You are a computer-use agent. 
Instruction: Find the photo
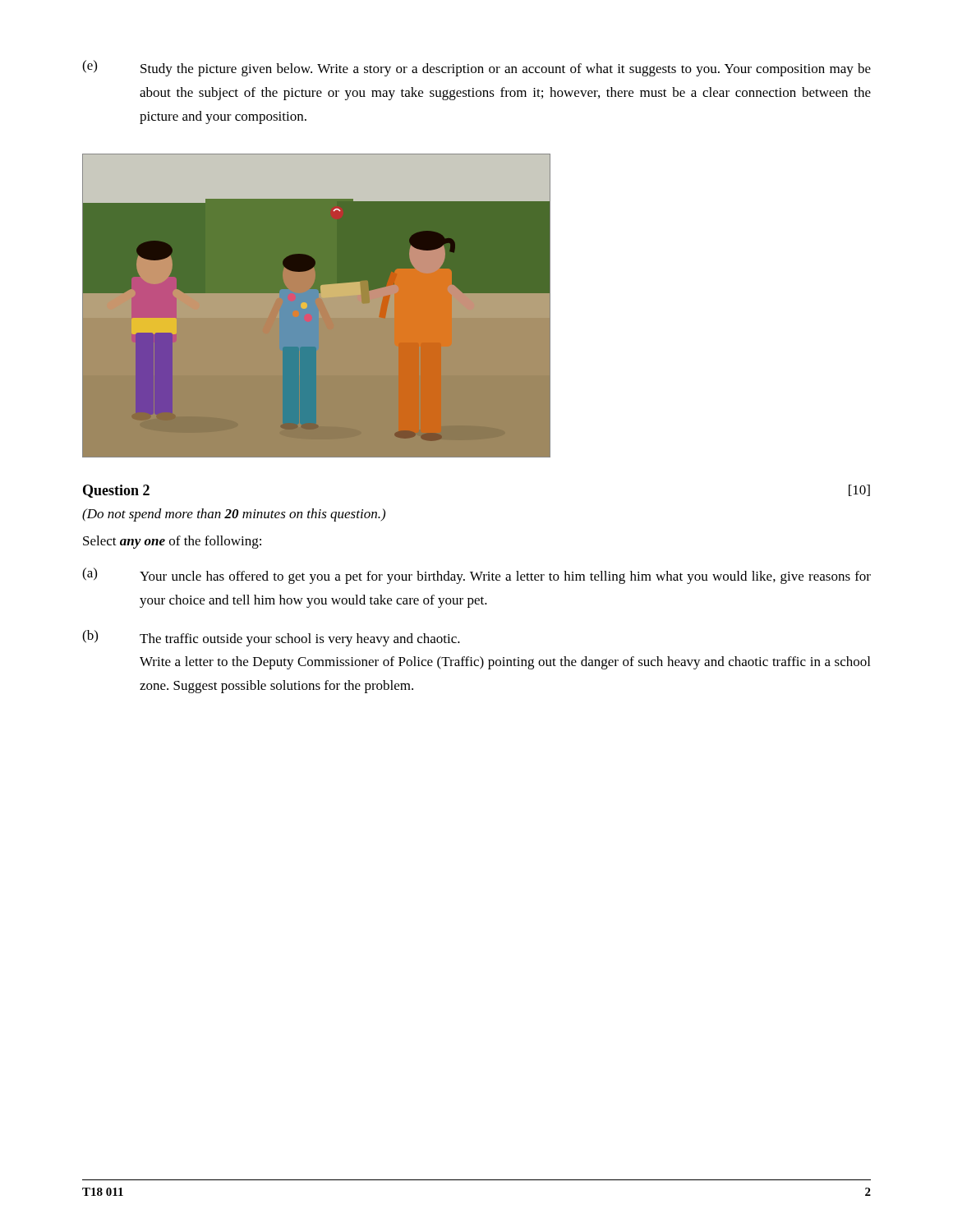[476, 305]
